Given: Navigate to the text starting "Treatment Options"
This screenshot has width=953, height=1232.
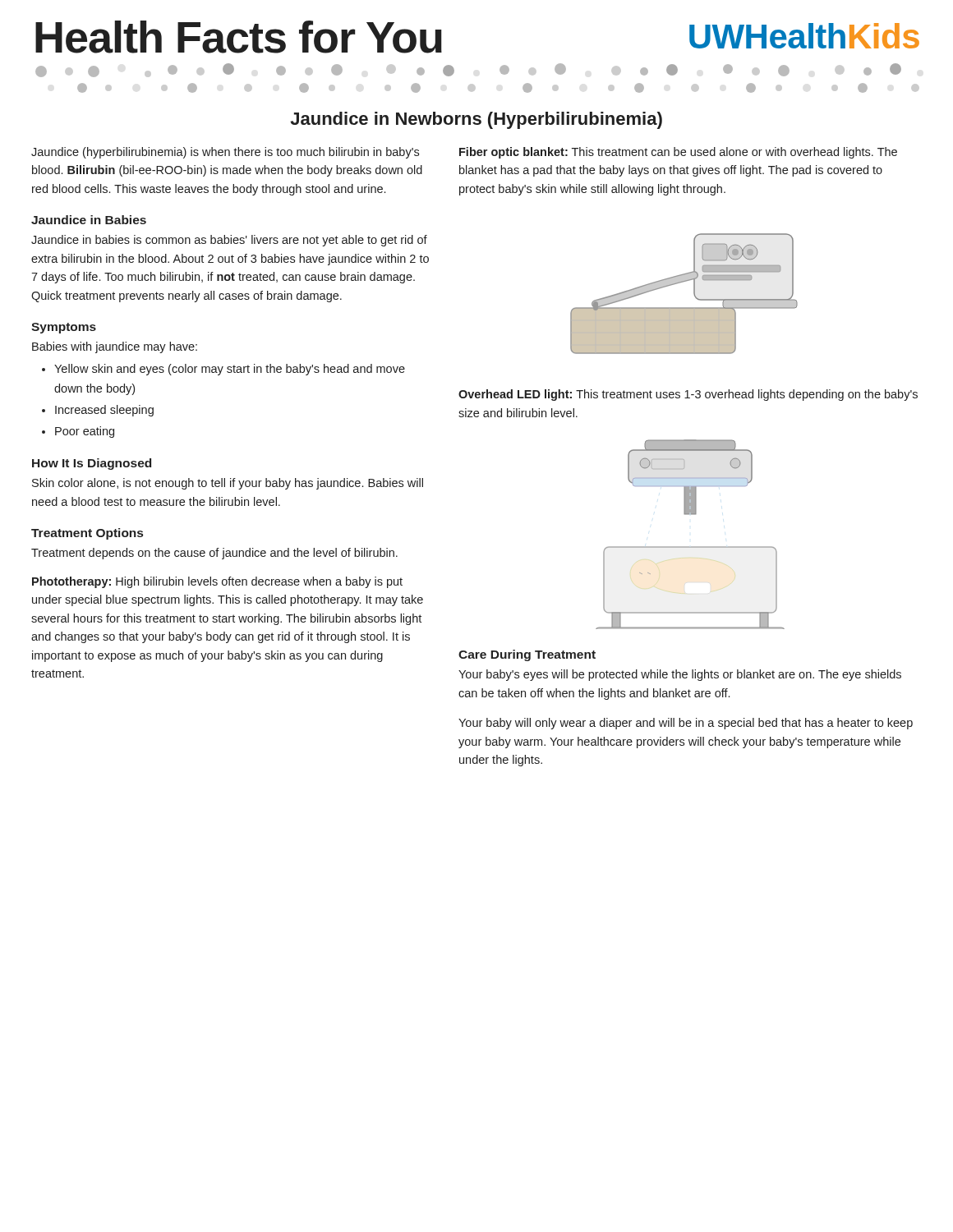Looking at the screenshot, I should [87, 533].
